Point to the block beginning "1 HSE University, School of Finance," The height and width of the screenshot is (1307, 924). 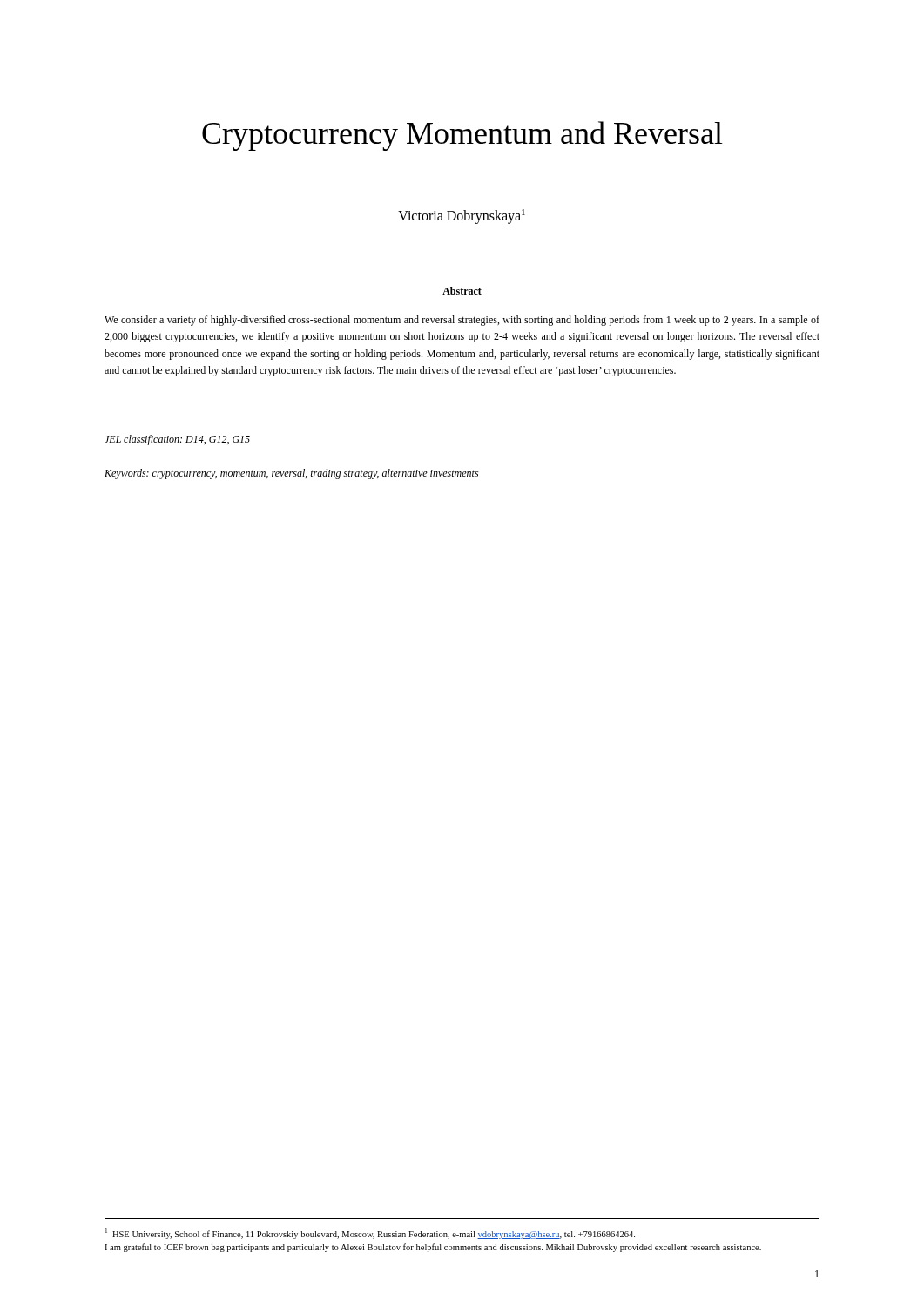tap(462, 1240)
